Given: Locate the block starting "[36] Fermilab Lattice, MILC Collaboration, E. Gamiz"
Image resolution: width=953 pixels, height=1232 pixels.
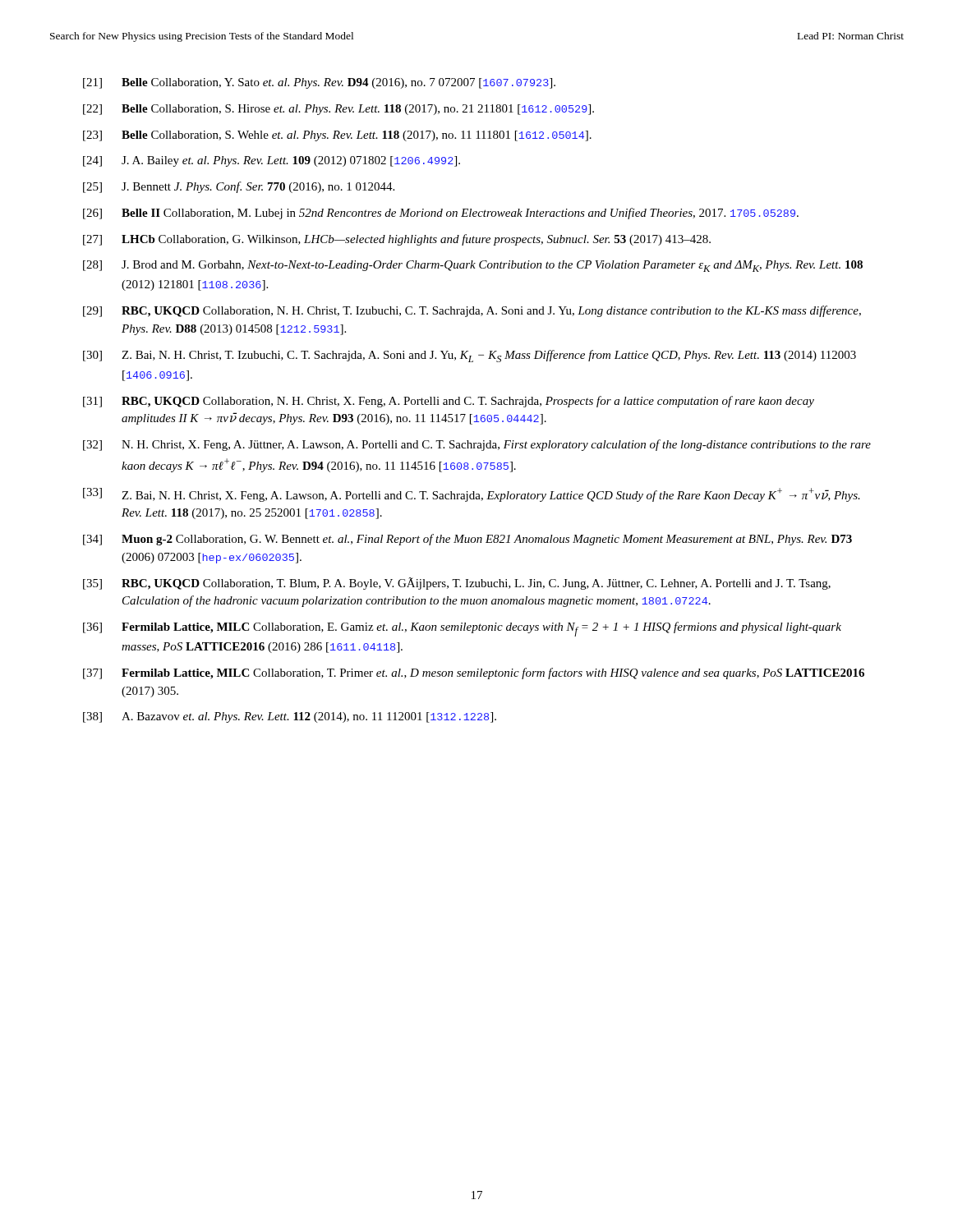Looking at the screenshot, I should pyautogui.click(x=476, y=637).
